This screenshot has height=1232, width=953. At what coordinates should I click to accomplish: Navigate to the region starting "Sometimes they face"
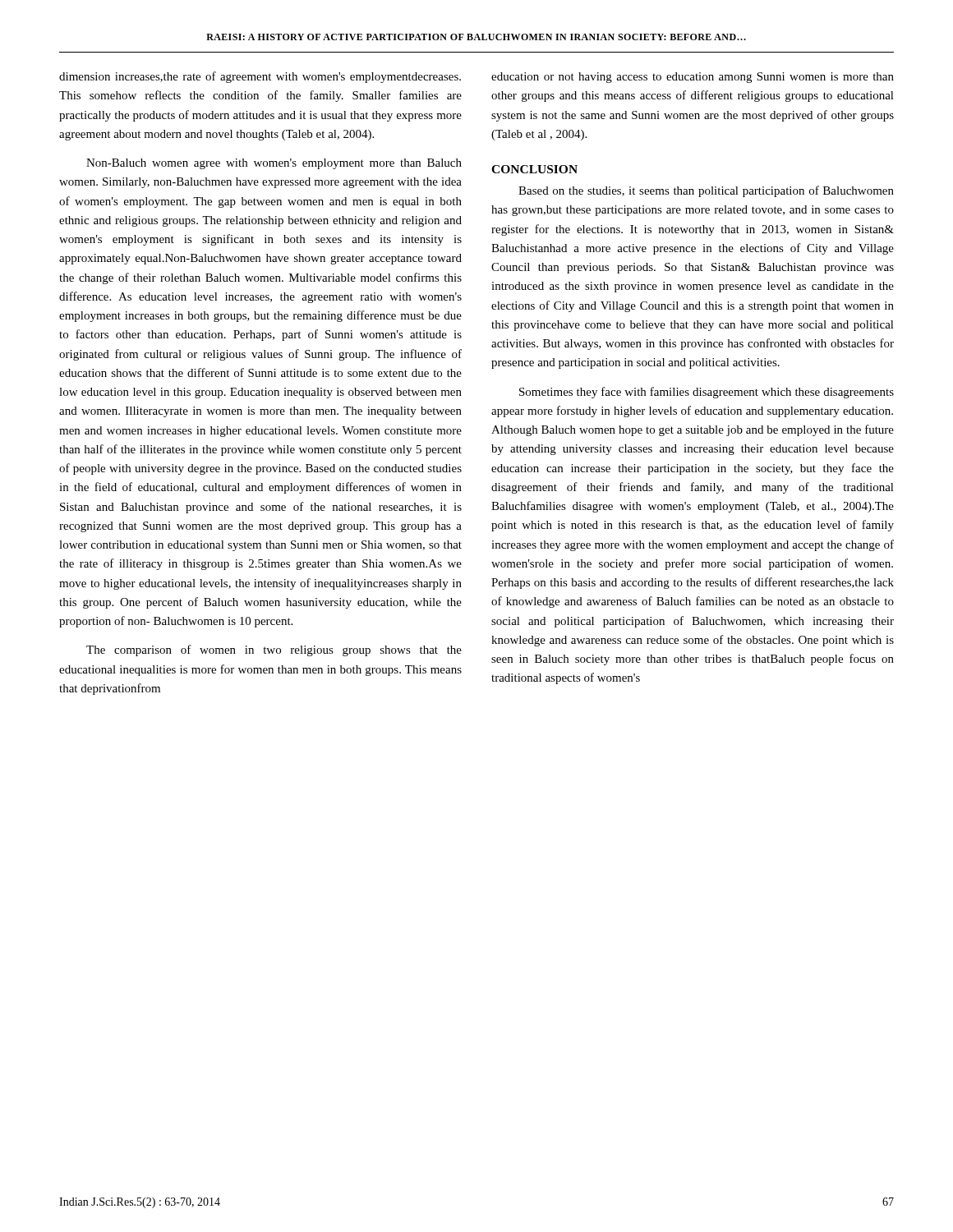coord(693,535)
